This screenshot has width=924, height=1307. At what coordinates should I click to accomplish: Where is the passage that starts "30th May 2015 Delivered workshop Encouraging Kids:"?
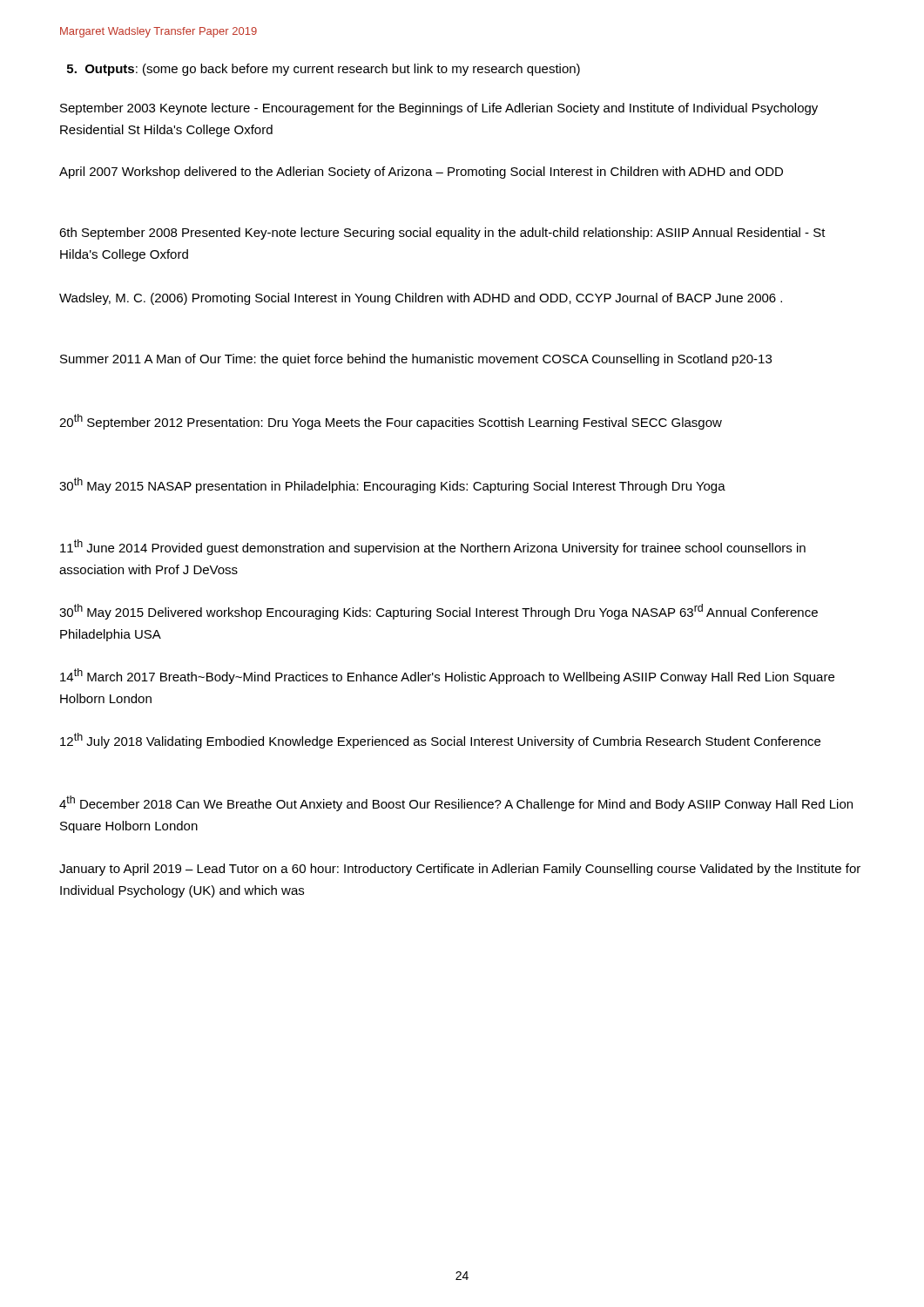coord(439,622)
